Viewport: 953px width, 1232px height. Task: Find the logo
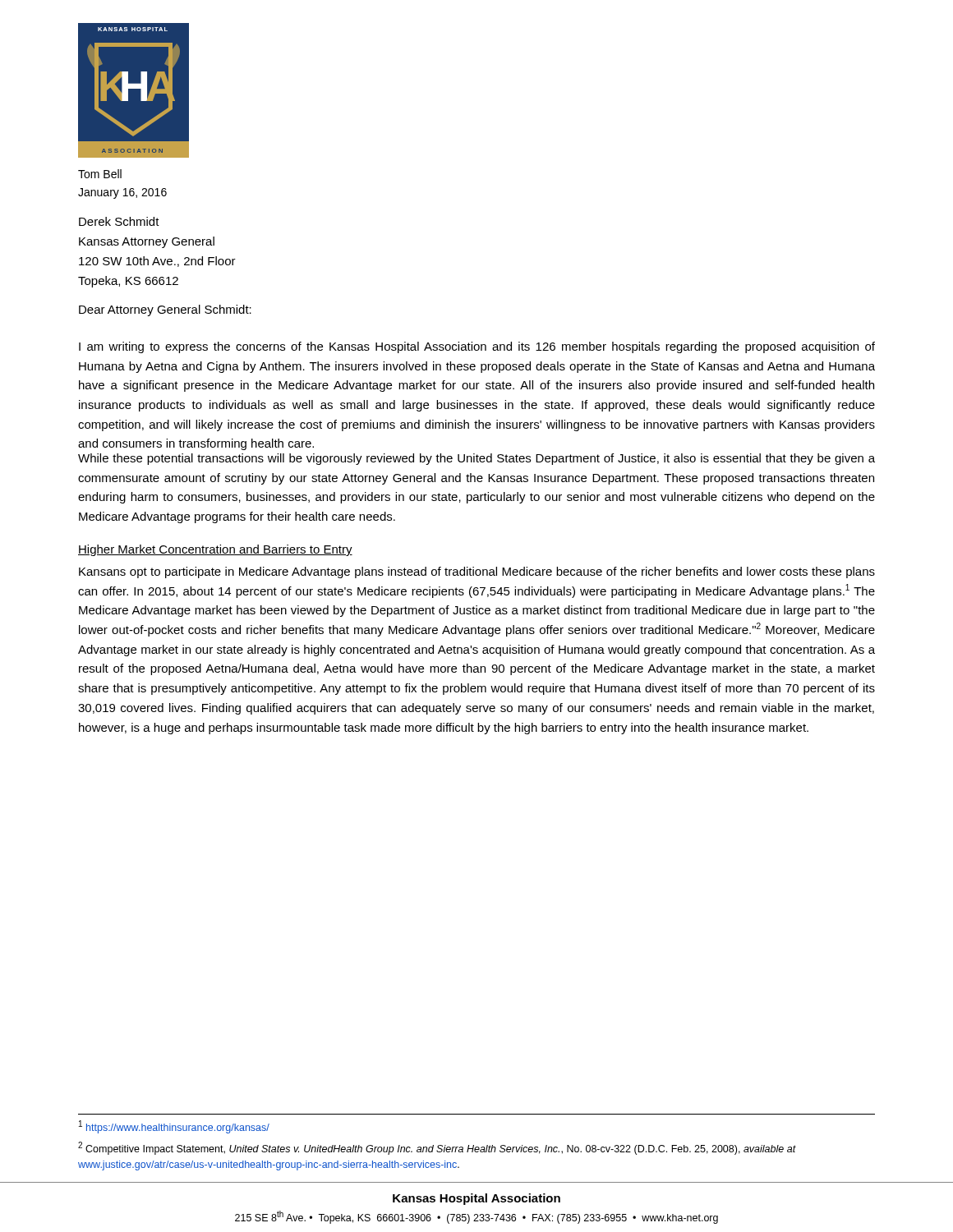[134, 91]
